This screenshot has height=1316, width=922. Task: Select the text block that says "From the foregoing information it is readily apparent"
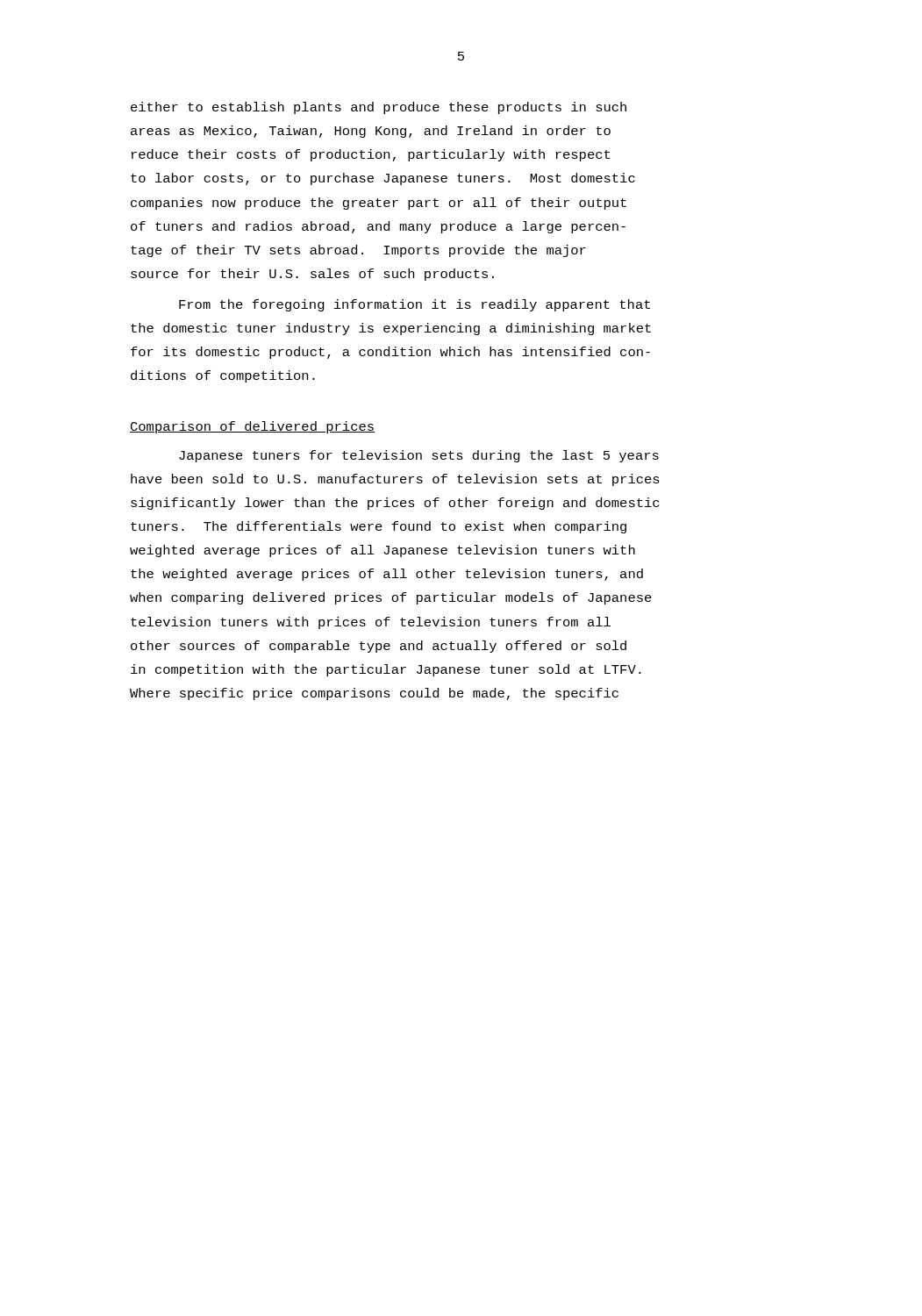pos(391,341)
